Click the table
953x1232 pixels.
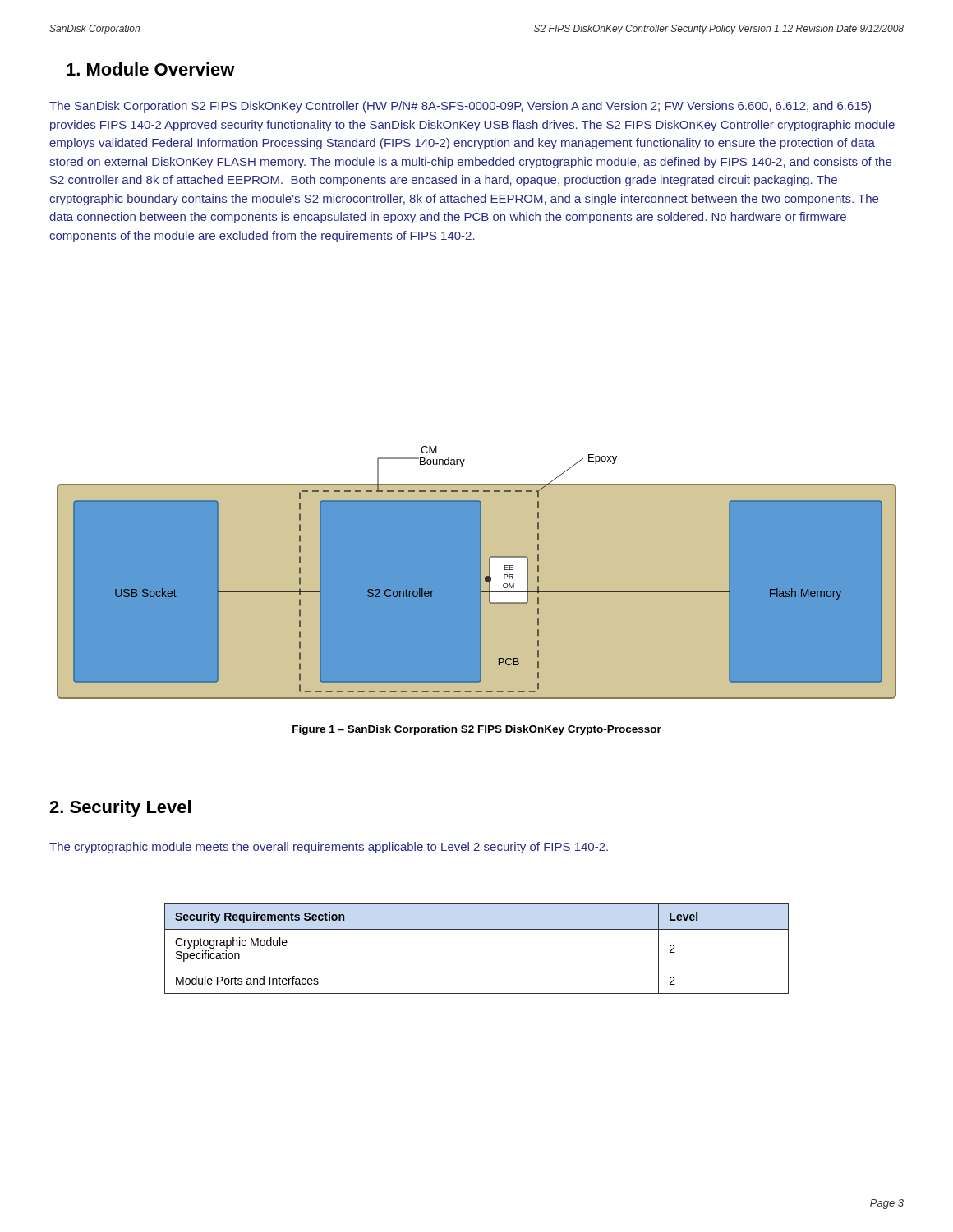(476, 949)
